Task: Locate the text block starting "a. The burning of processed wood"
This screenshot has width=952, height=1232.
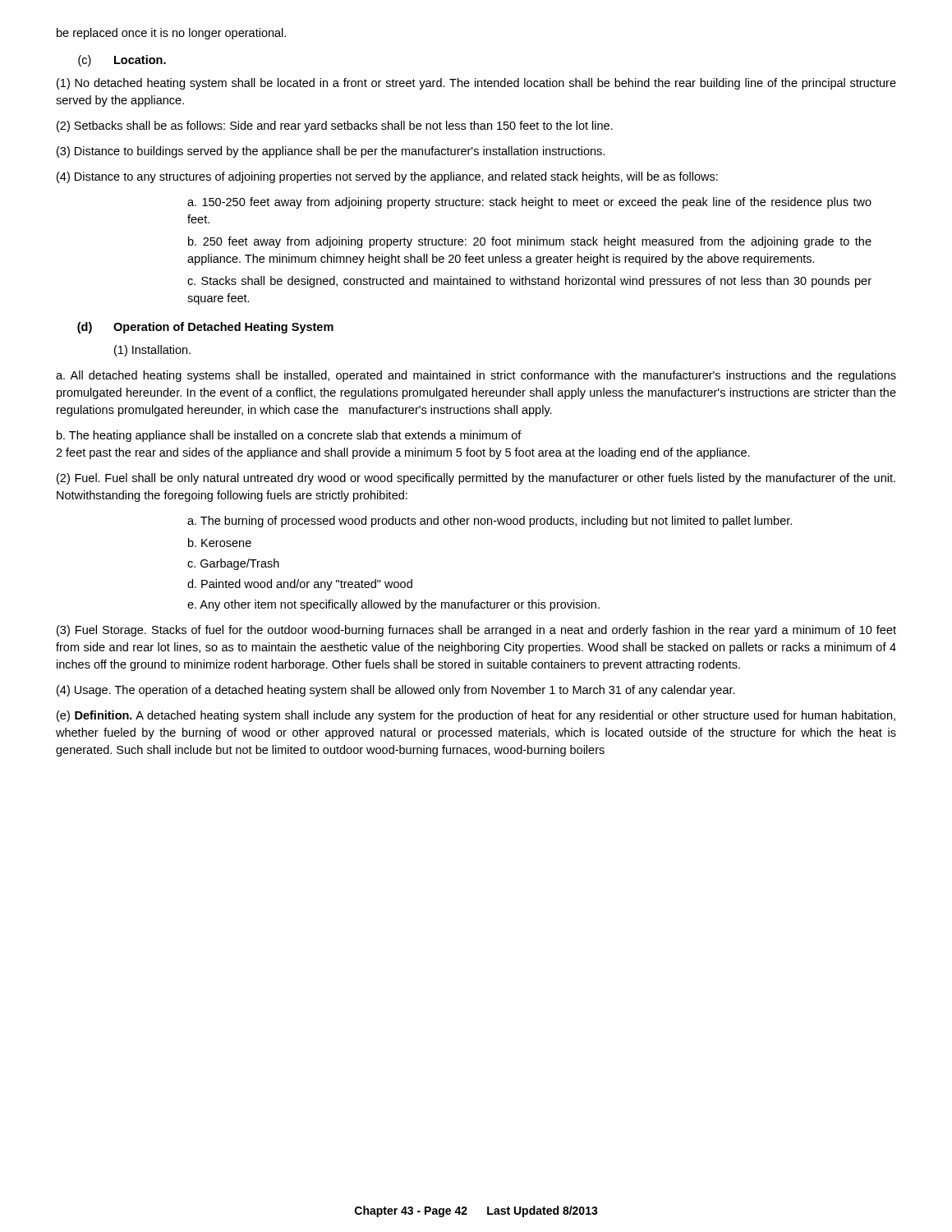Action: click(490, 521)
